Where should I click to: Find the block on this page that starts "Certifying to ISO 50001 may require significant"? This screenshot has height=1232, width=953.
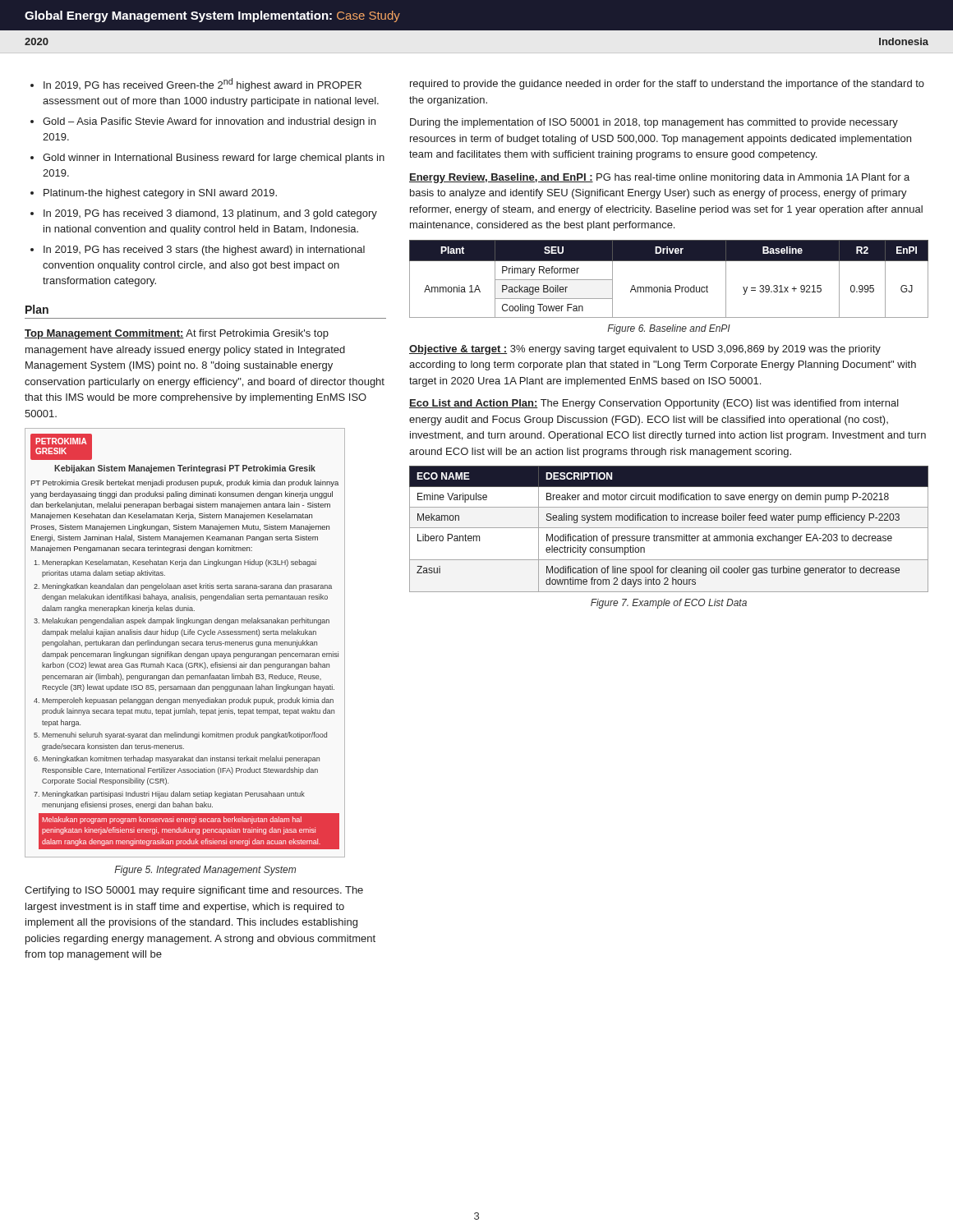pyautogui.click(x=200, y=922)
